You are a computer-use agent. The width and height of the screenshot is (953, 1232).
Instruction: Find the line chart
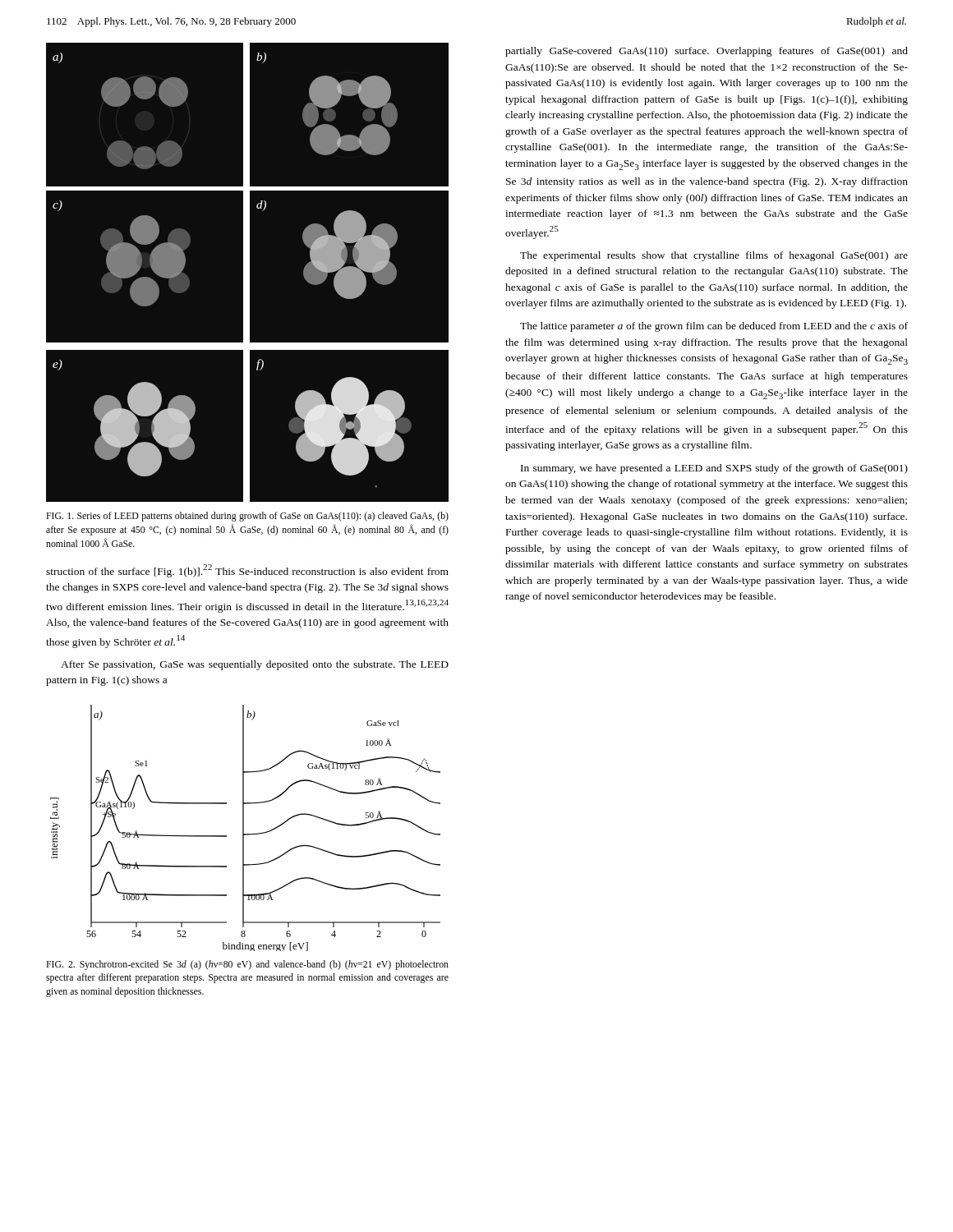coord(247,825)
